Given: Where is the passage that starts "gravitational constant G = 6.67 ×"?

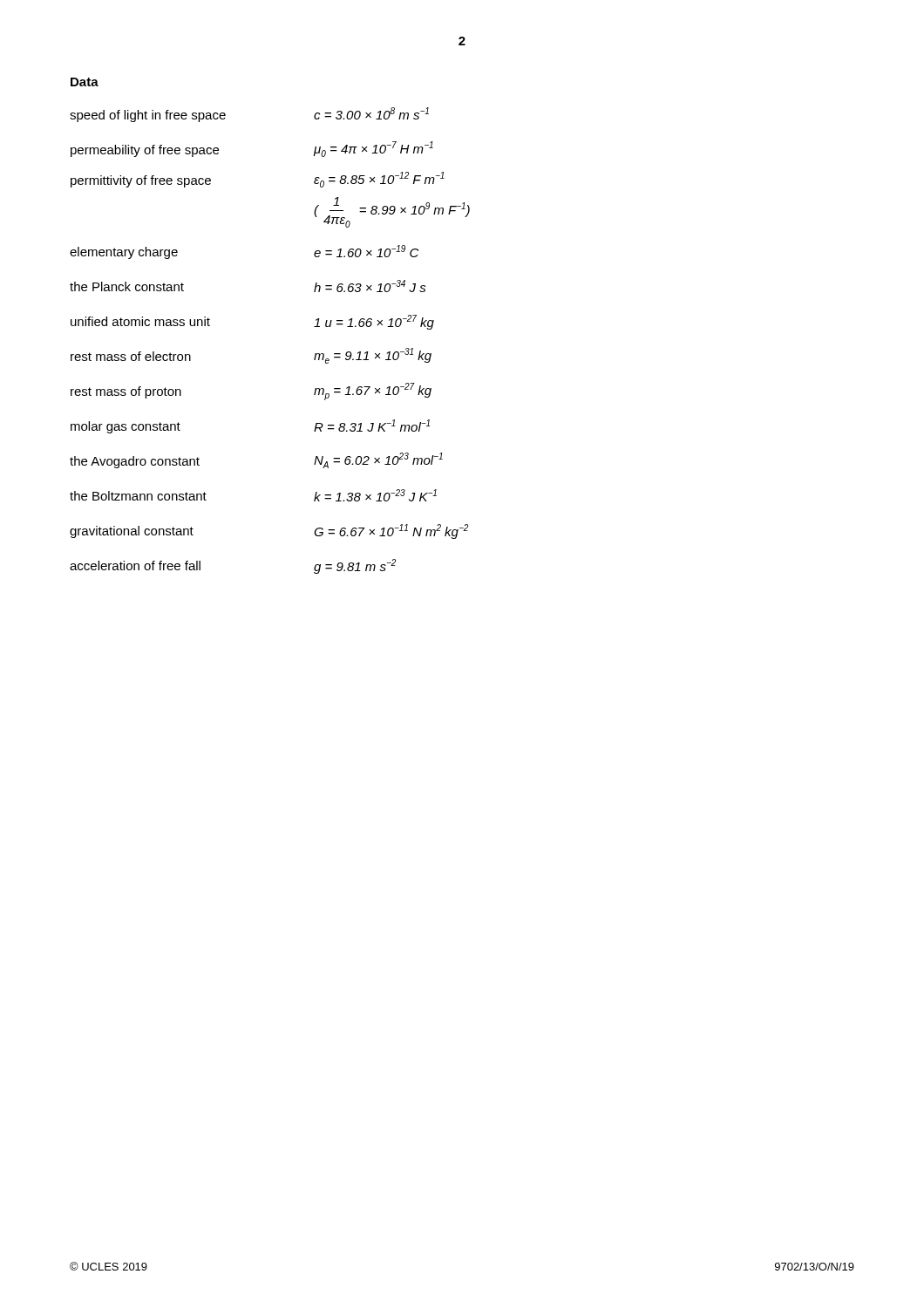Looking at the screenshot, I should click(135, 531).
